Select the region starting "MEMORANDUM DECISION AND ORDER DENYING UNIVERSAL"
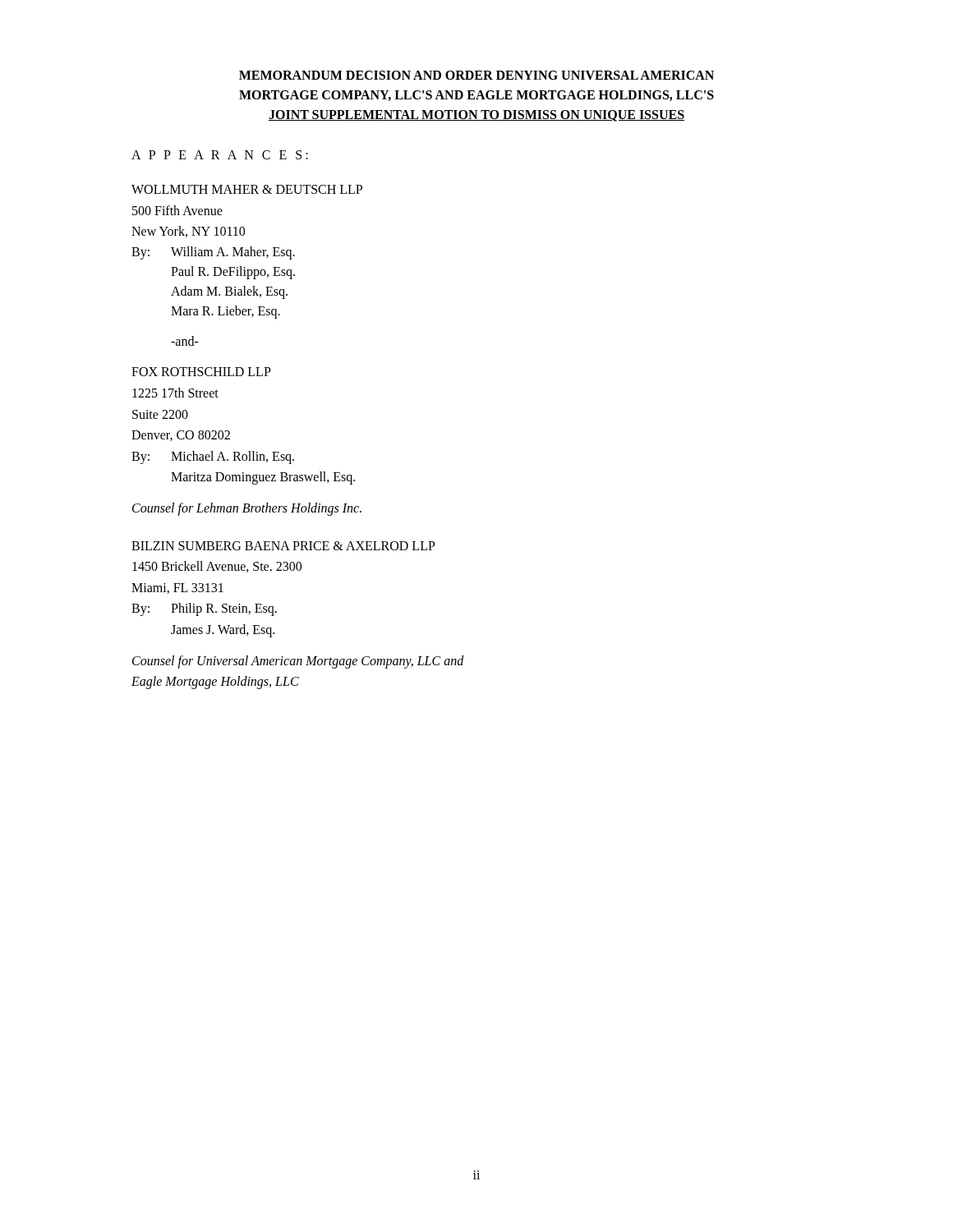The image size is (953, 1232). [476, 95]
